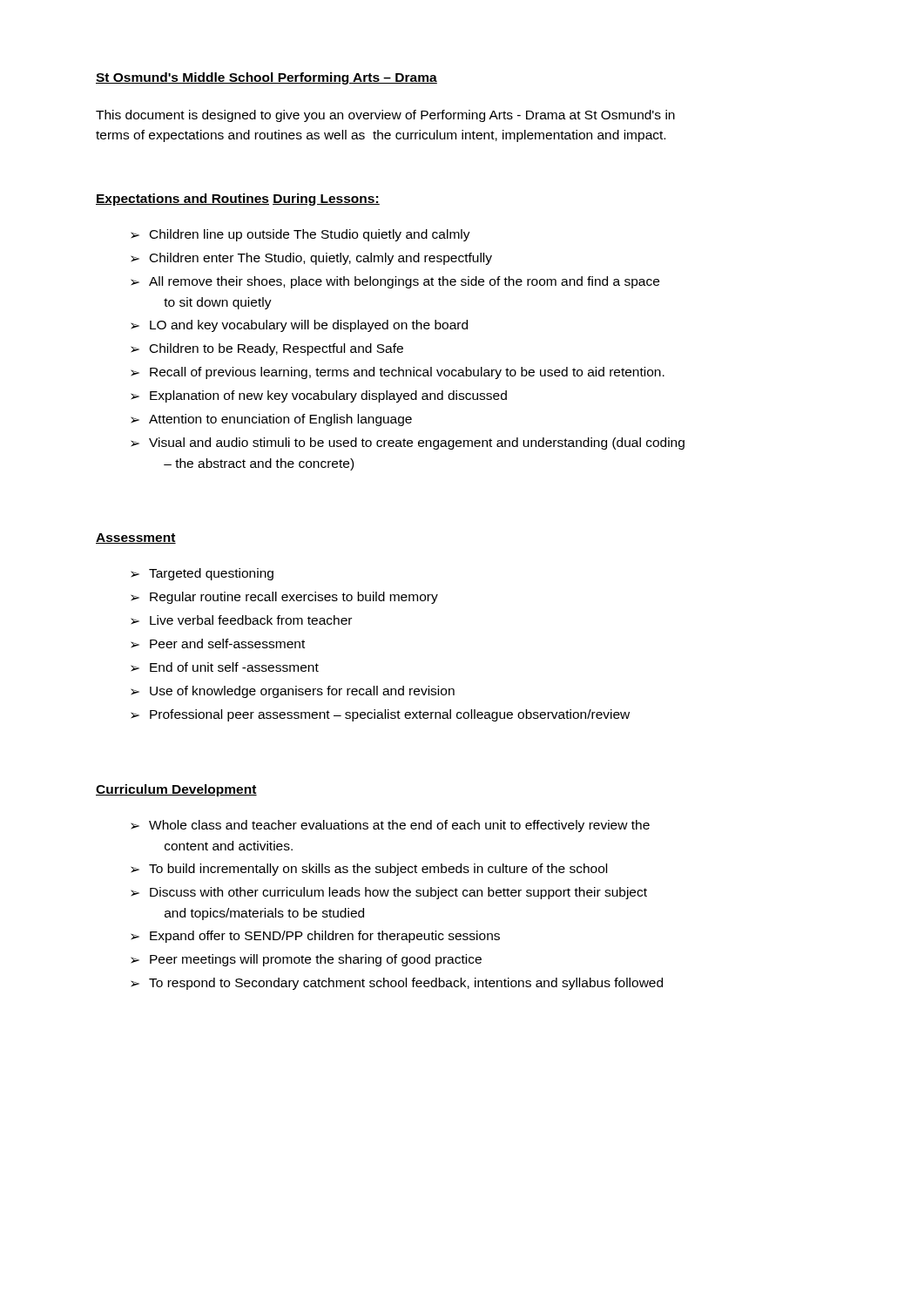Select the element starting "➢Expand offer to SEND/PP children"
Viewport: 924px width, 1307px height.
click(315, 936)
